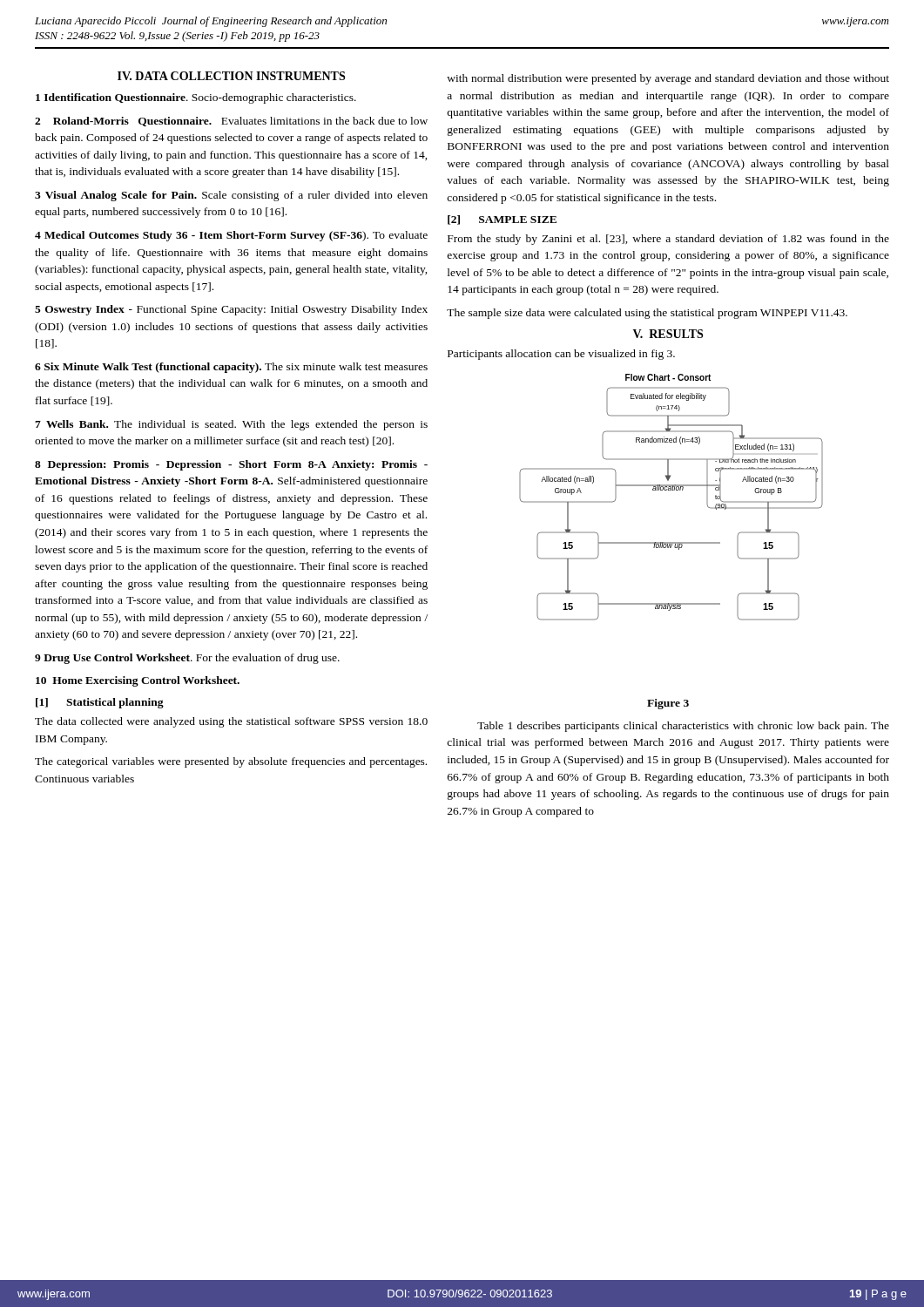Locate the text starting "10 Home Exercising"

(231, 681)
